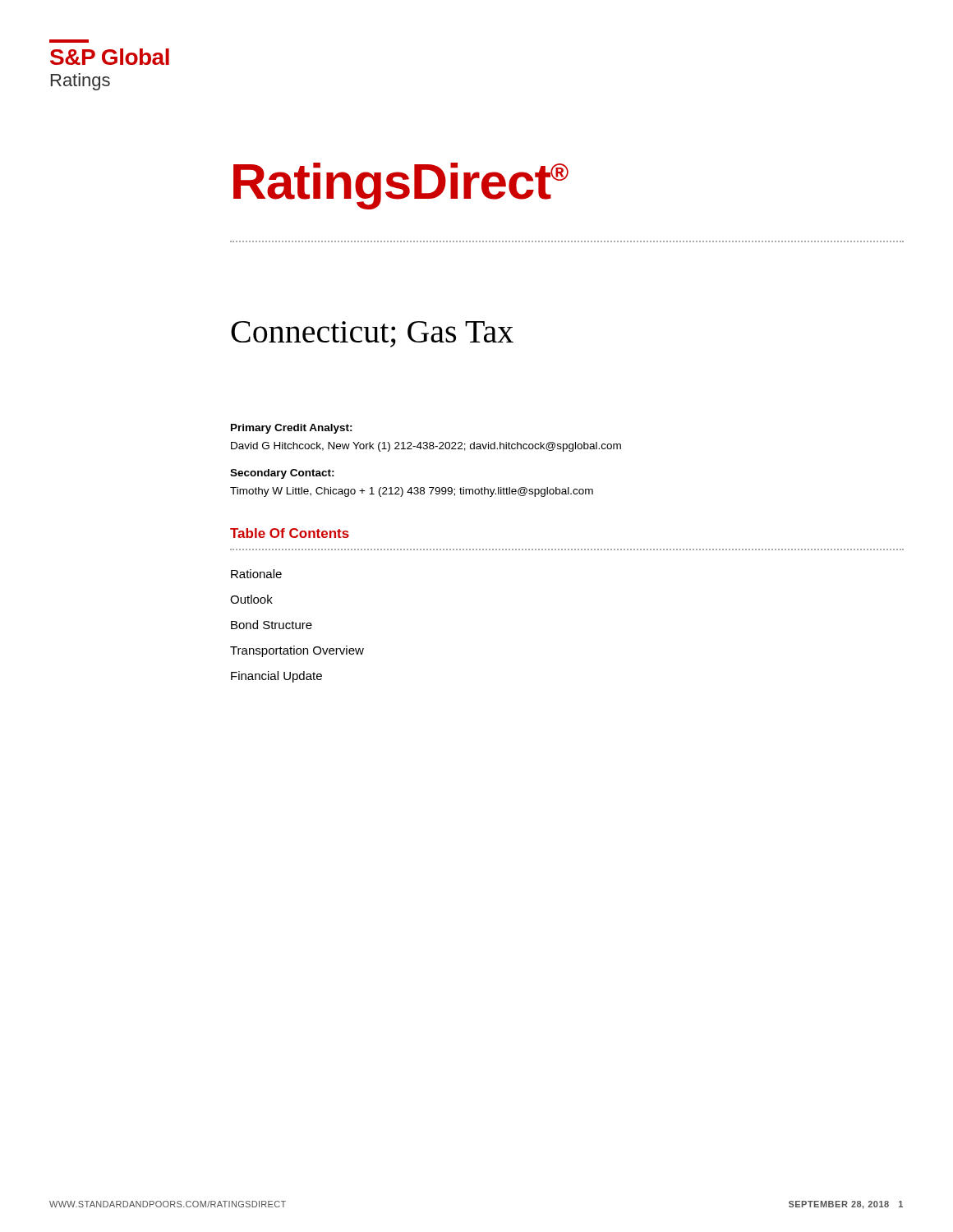This screenshot has width=953, height=1232.
Task: Click where it says "Transportation Overview"
Action: pyautogui.click(x=297, y=650)
